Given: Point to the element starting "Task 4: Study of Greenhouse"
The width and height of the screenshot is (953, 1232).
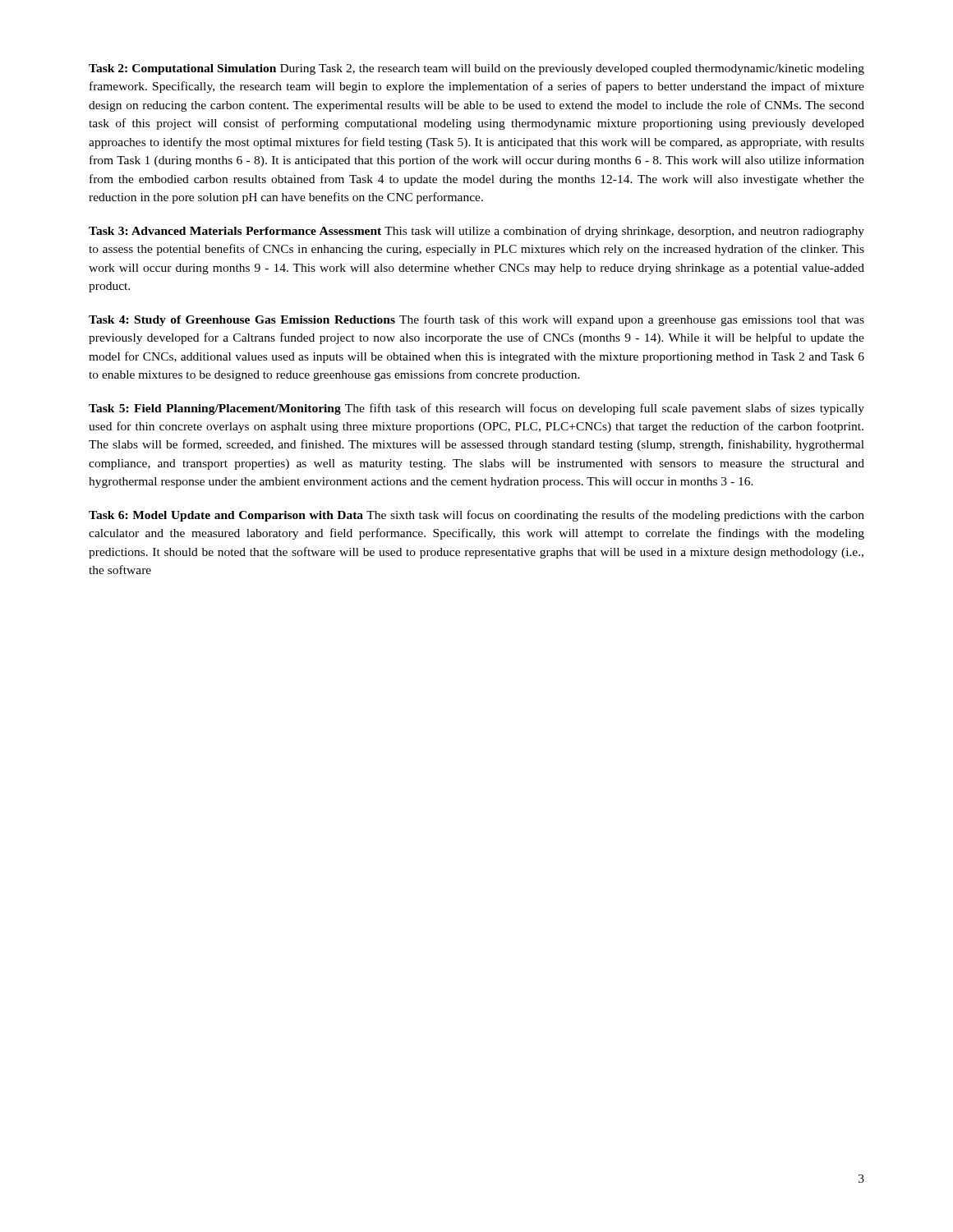Looking at the screenshot, I should coord(476,346).
